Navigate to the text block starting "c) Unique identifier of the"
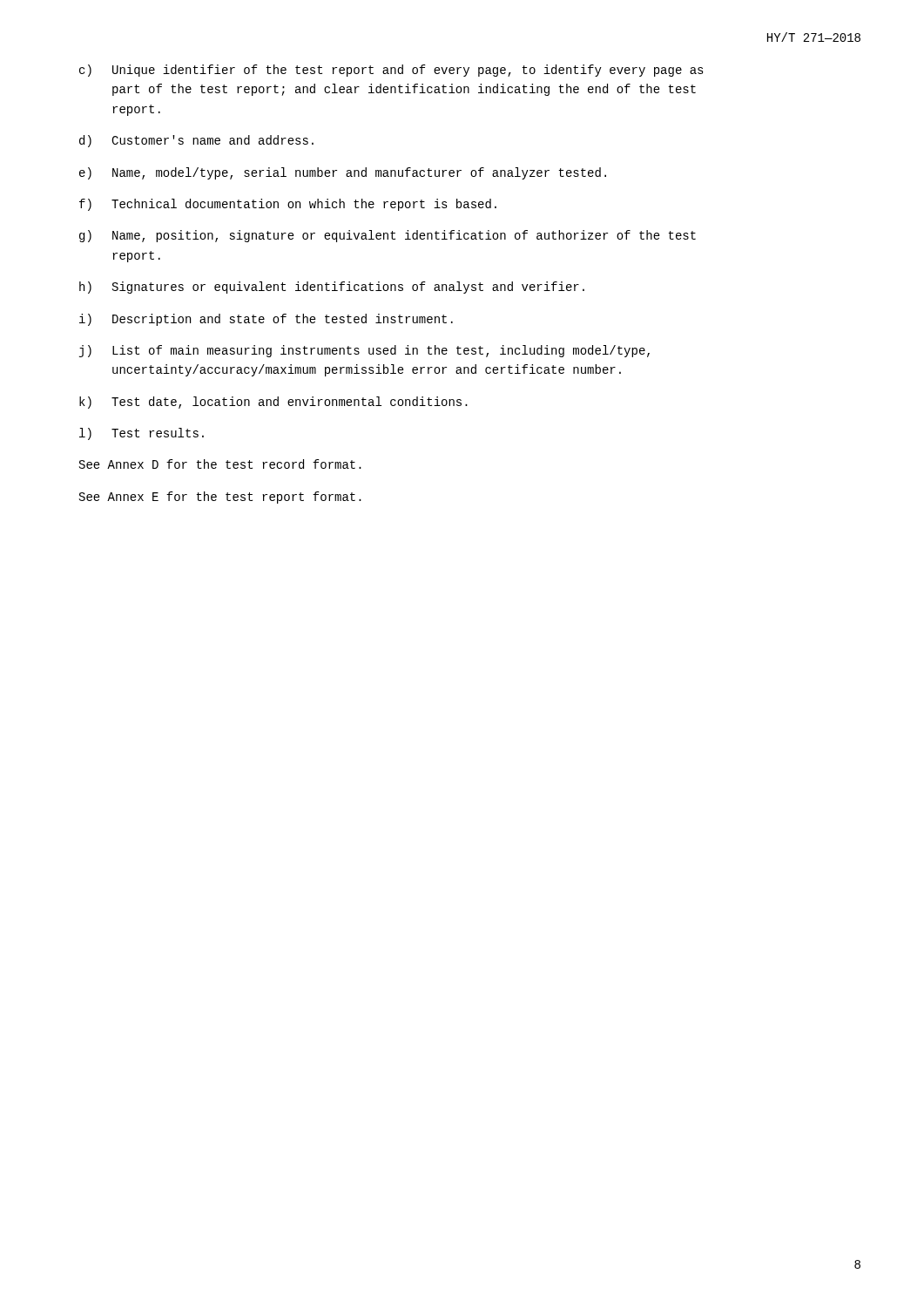924x1307 pixels. pos(470,90)
